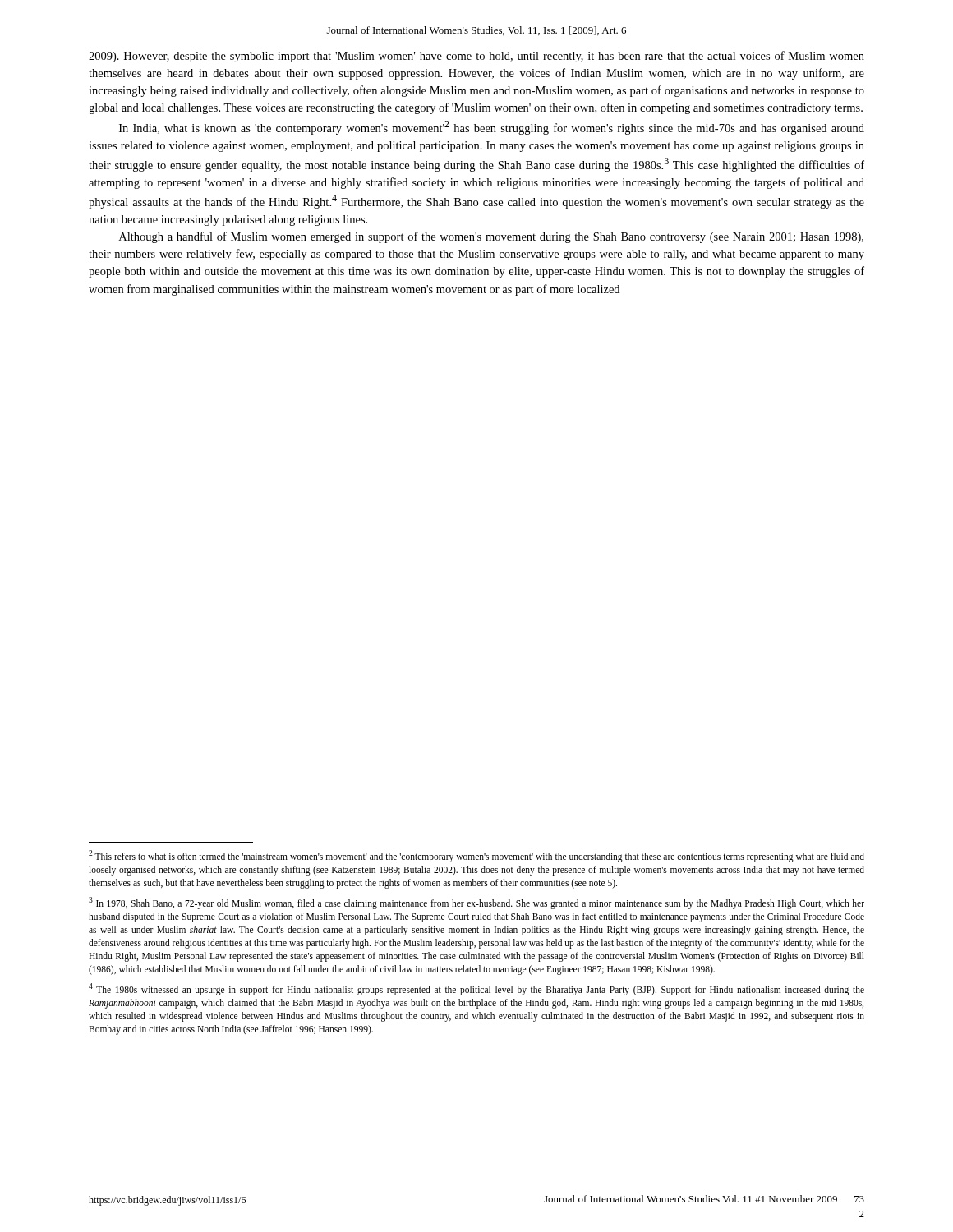Image resolution: width=953 pixels, height=1232 pixels.
Task: Locate the text starting "Although a handful"
Action: coord(476,263)
